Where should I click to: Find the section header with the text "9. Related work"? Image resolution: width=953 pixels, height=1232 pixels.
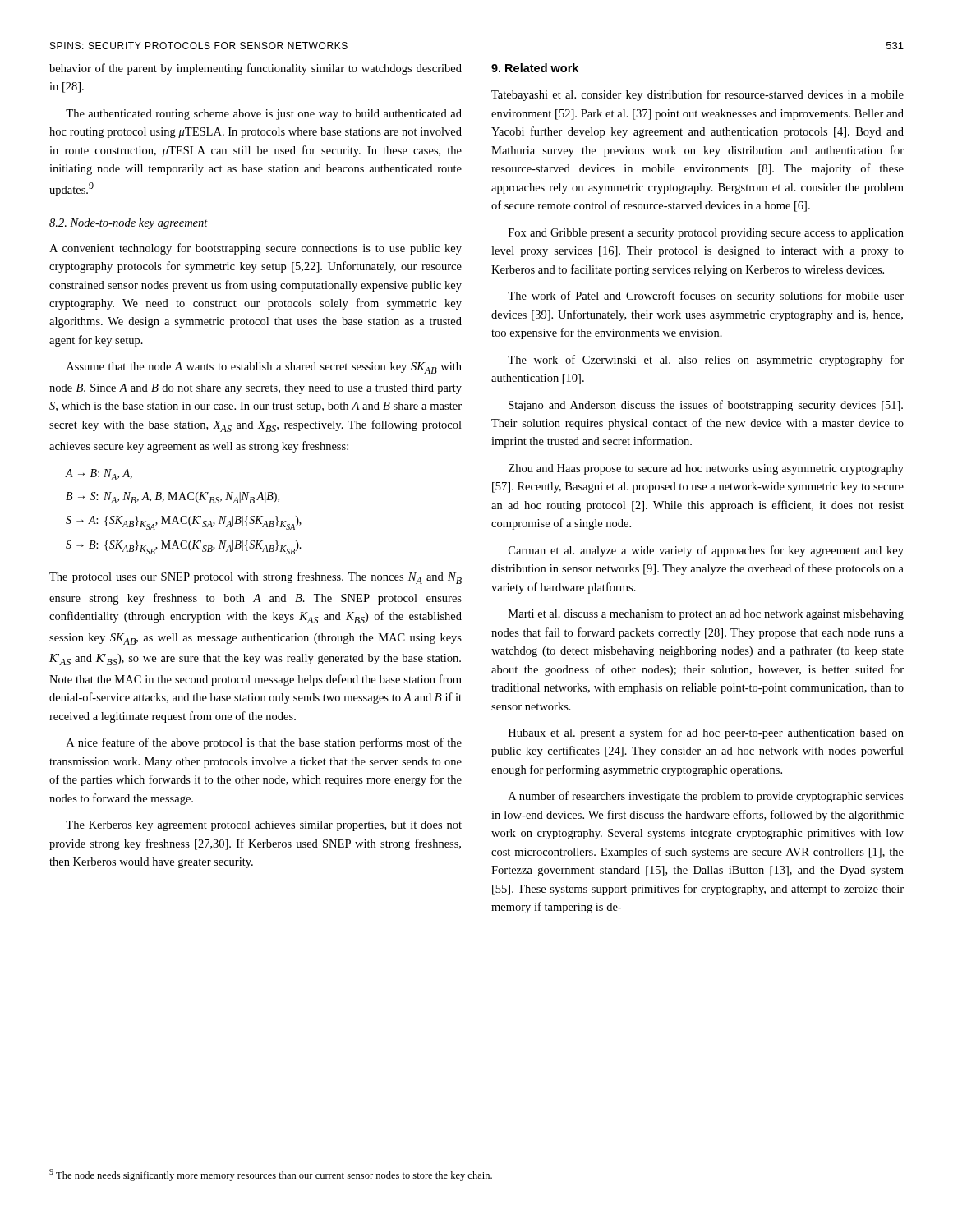point(535,68)
